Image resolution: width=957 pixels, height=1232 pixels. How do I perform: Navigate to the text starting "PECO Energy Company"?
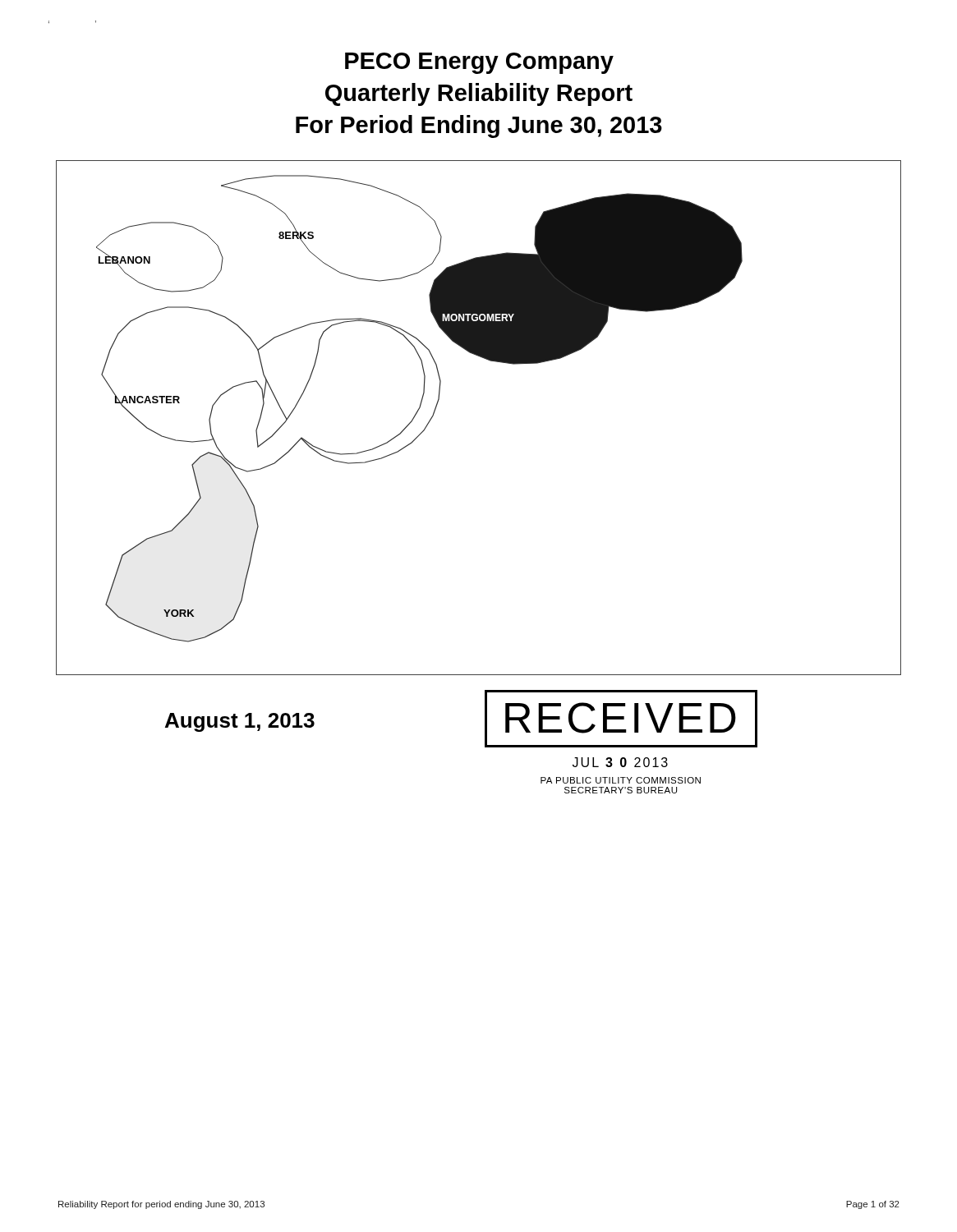coord(478,93)
